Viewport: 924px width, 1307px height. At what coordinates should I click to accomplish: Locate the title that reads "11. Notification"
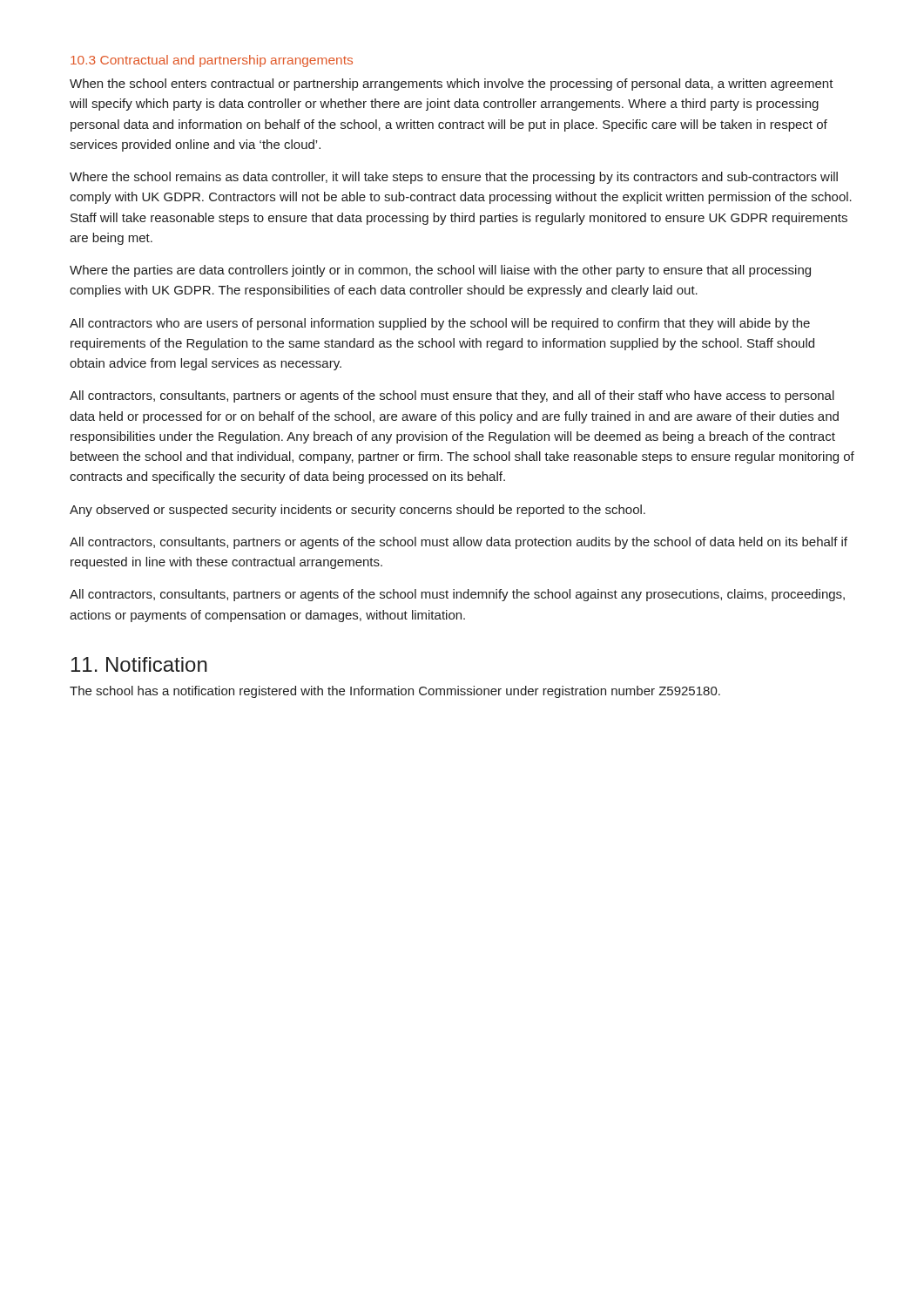click(139, 664)
